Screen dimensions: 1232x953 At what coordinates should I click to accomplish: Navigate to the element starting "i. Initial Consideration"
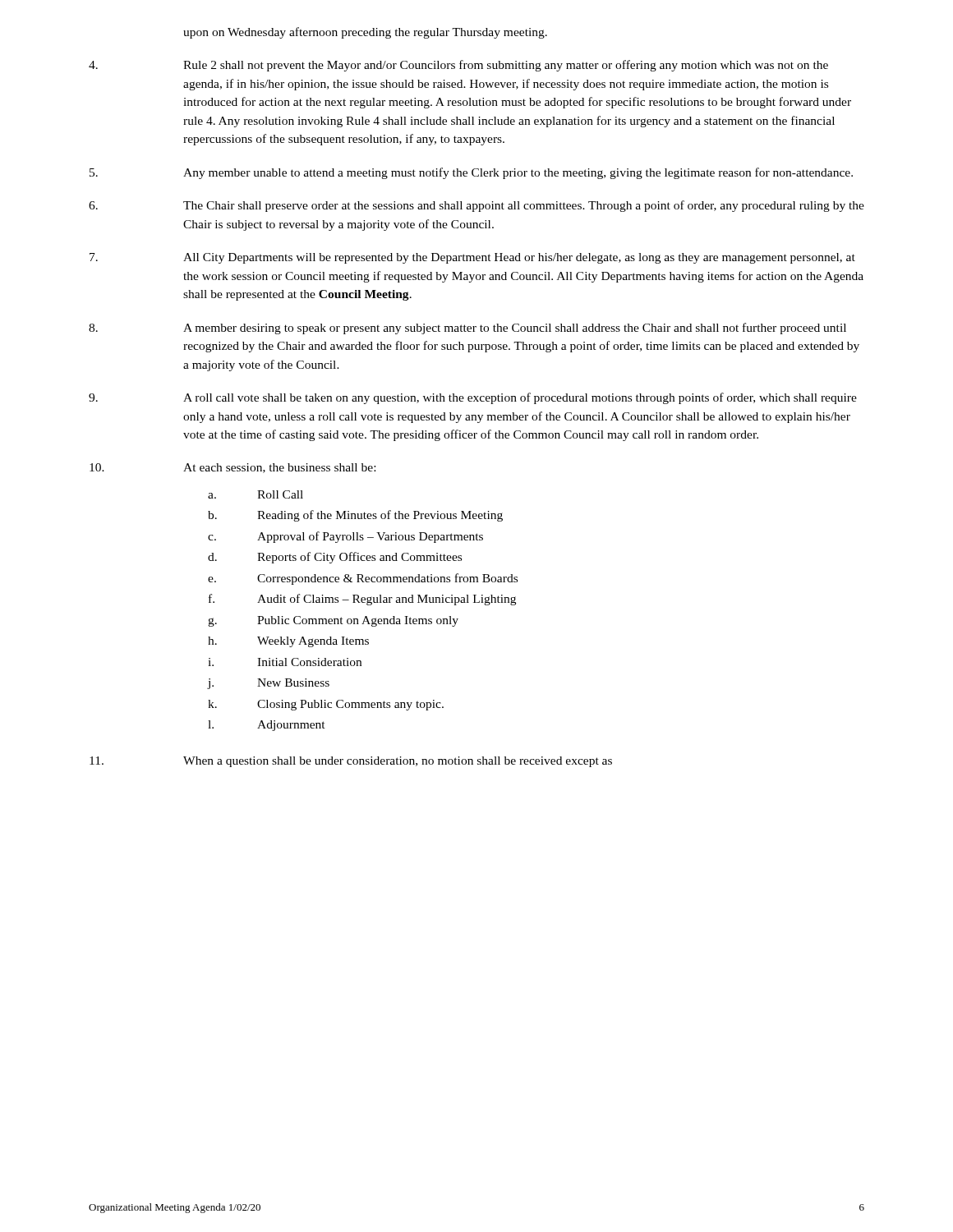click(x=285, y=662)
